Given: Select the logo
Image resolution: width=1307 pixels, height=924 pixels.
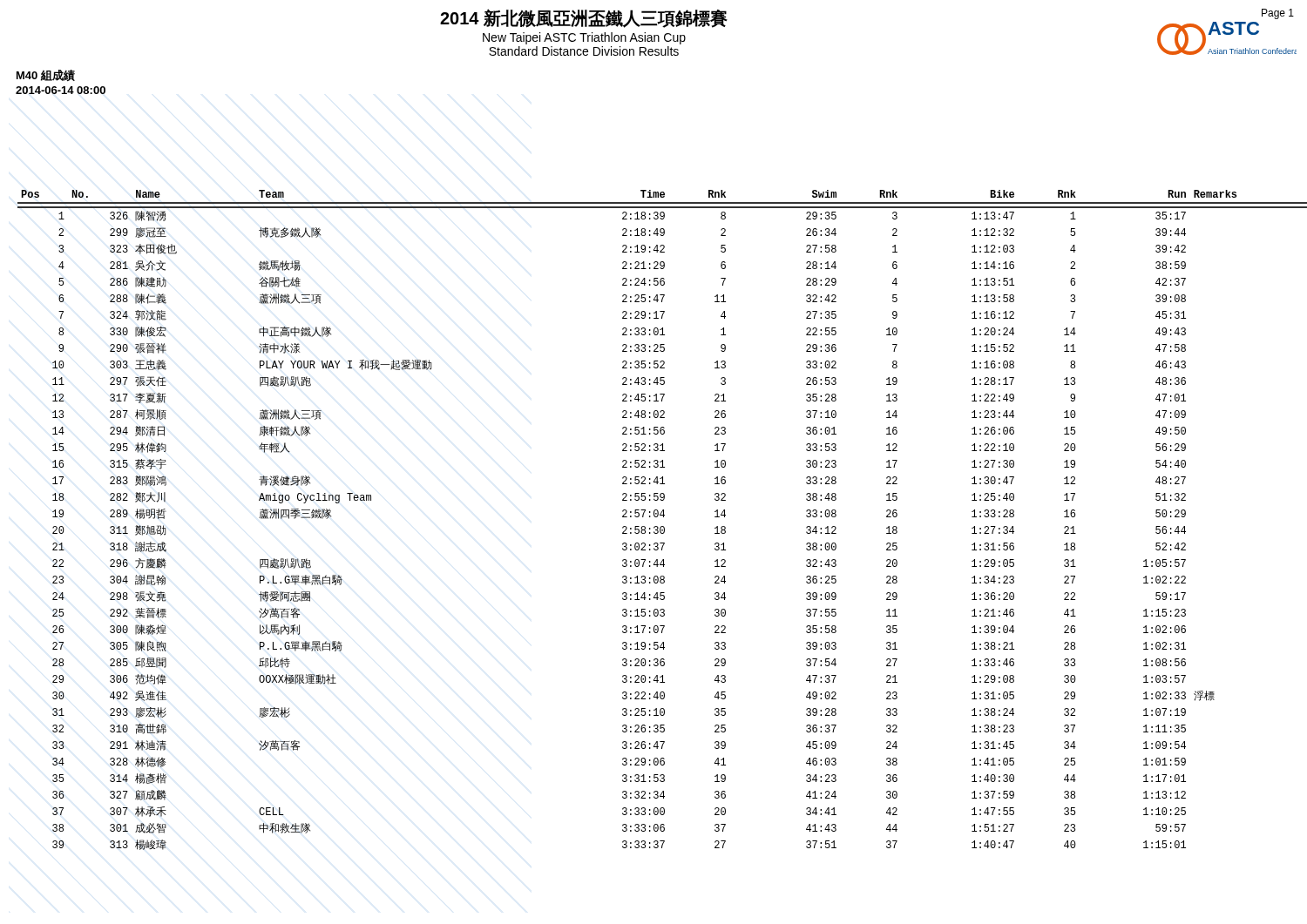Looking at the screenshot, I should pos(1227,41).
